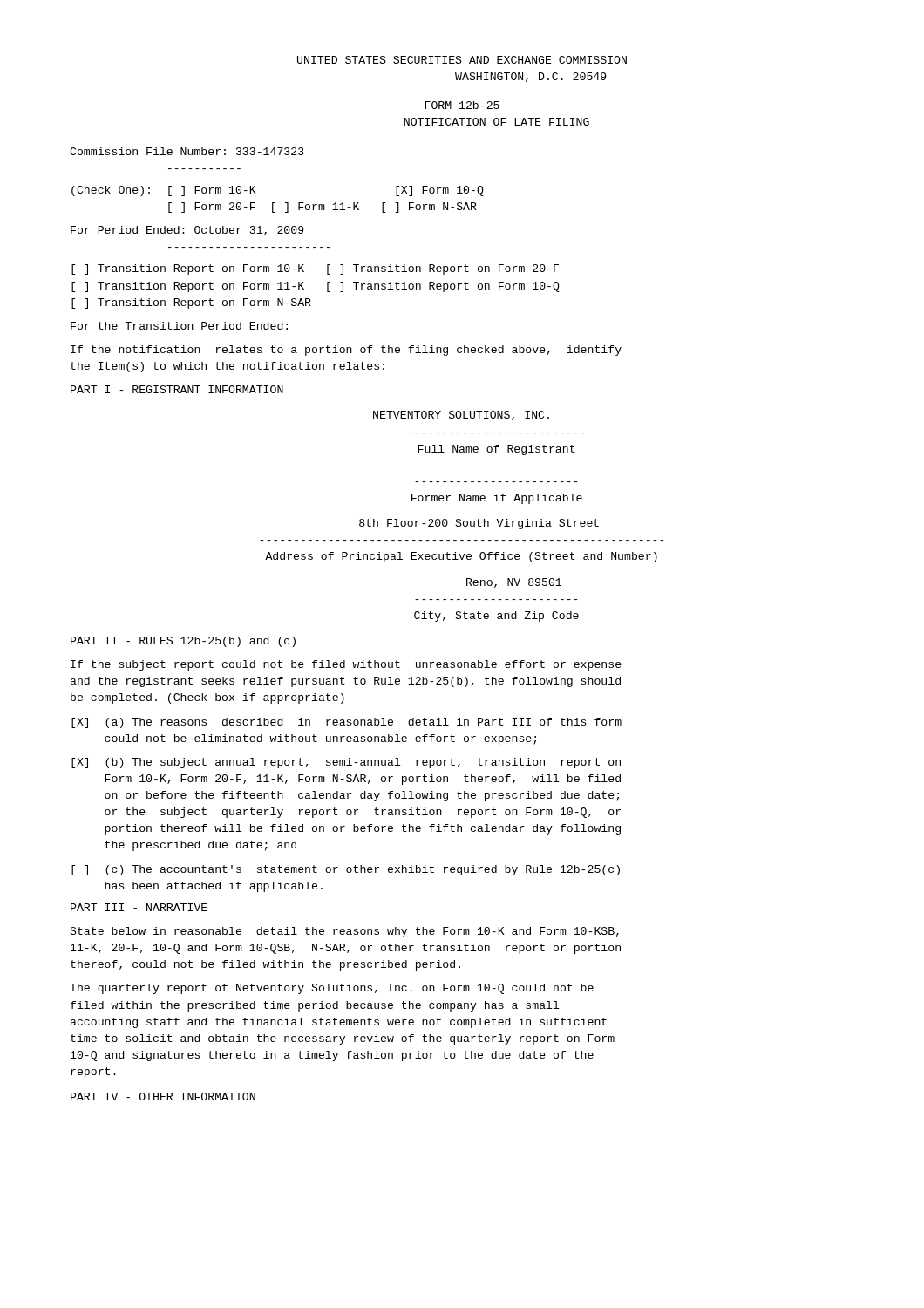Navigate to the passage starting "Former Name if Applicable"
924x1308 pixels.
tap(462, 490)
